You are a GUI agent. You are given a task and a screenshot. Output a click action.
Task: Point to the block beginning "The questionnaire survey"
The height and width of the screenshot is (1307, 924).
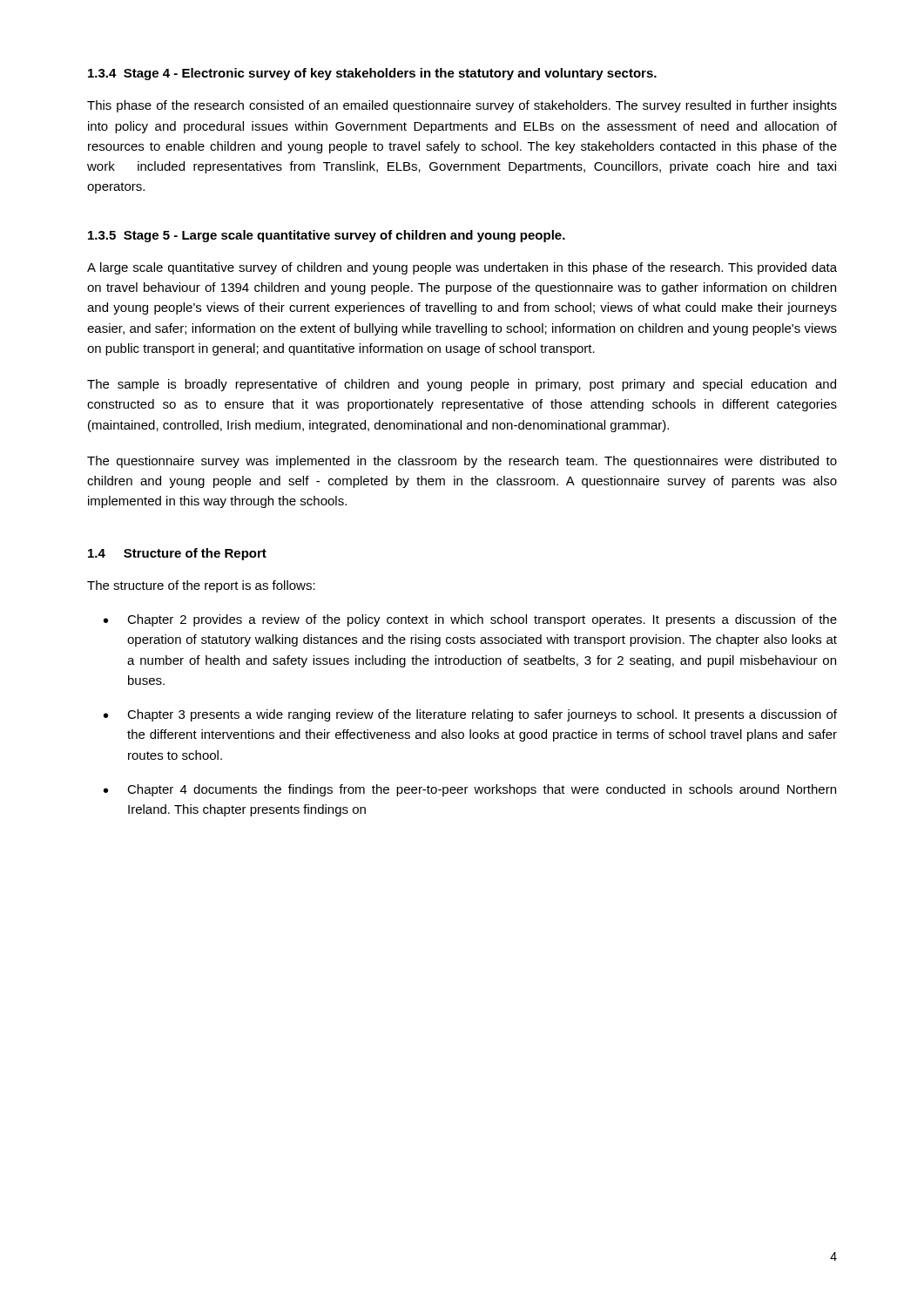[462, 481]
